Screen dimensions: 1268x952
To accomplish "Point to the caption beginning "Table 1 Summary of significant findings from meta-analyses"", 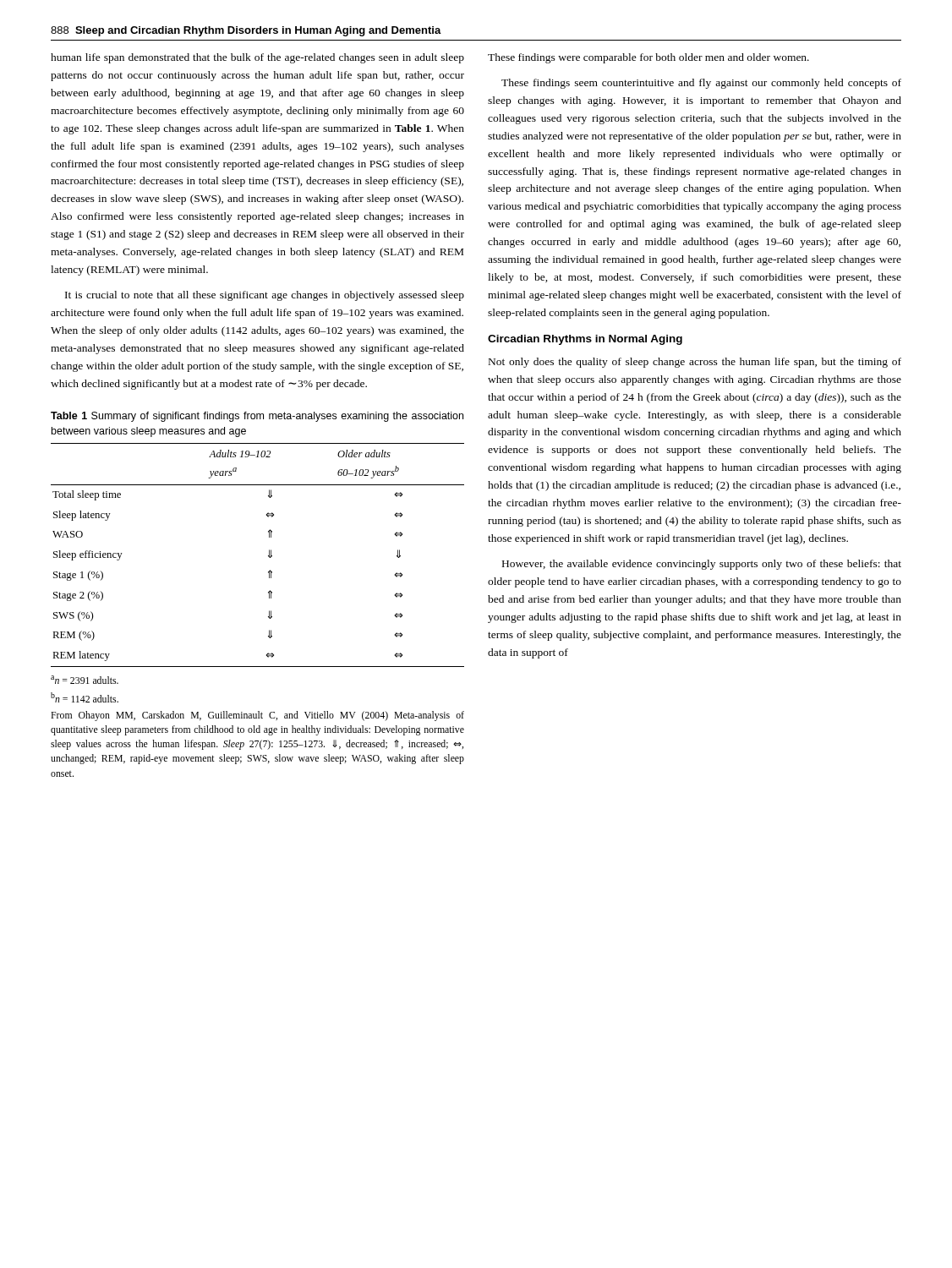I will (257, 423).
